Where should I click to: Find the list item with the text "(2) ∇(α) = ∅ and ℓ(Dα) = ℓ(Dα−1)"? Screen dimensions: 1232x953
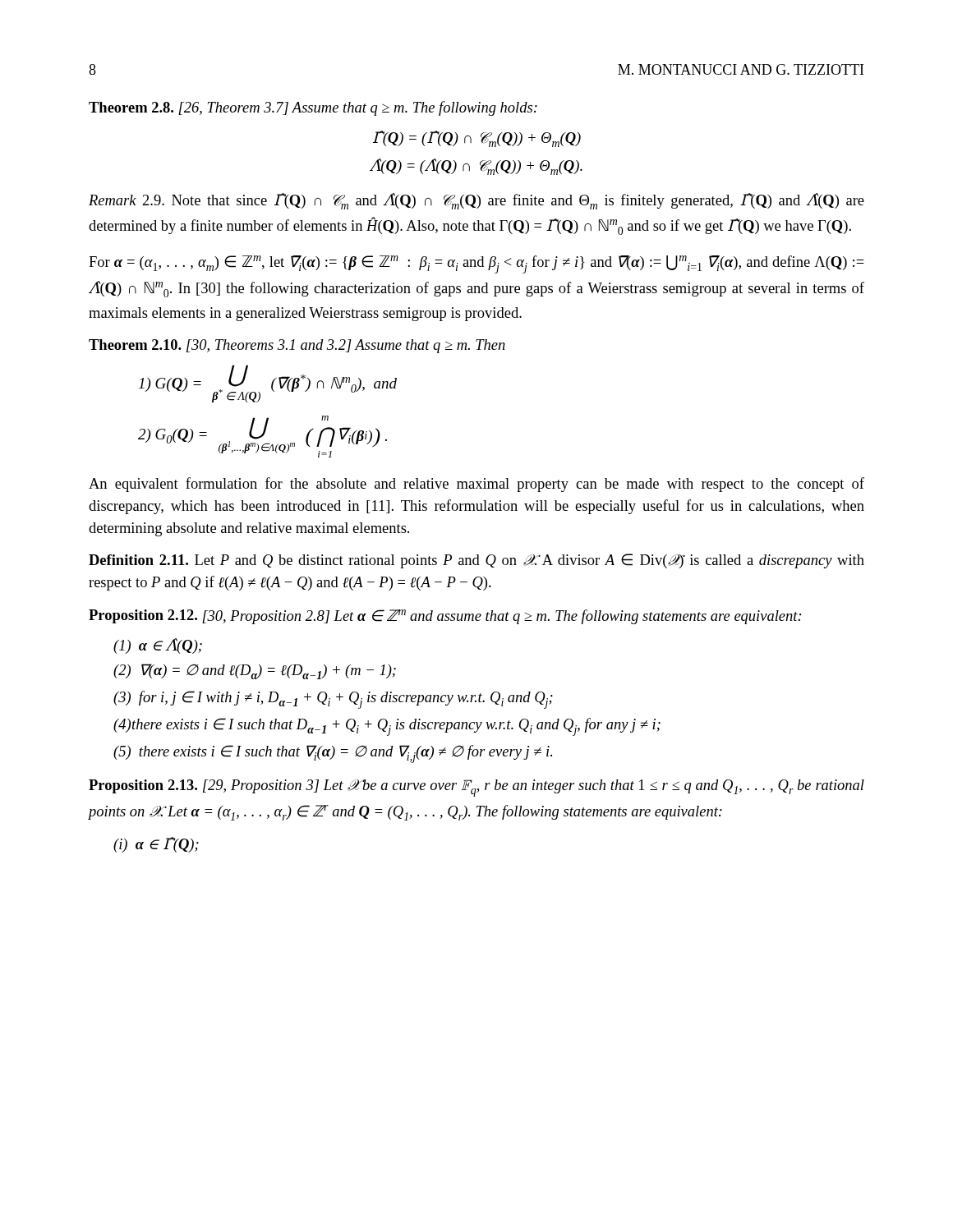pos(255,672)
